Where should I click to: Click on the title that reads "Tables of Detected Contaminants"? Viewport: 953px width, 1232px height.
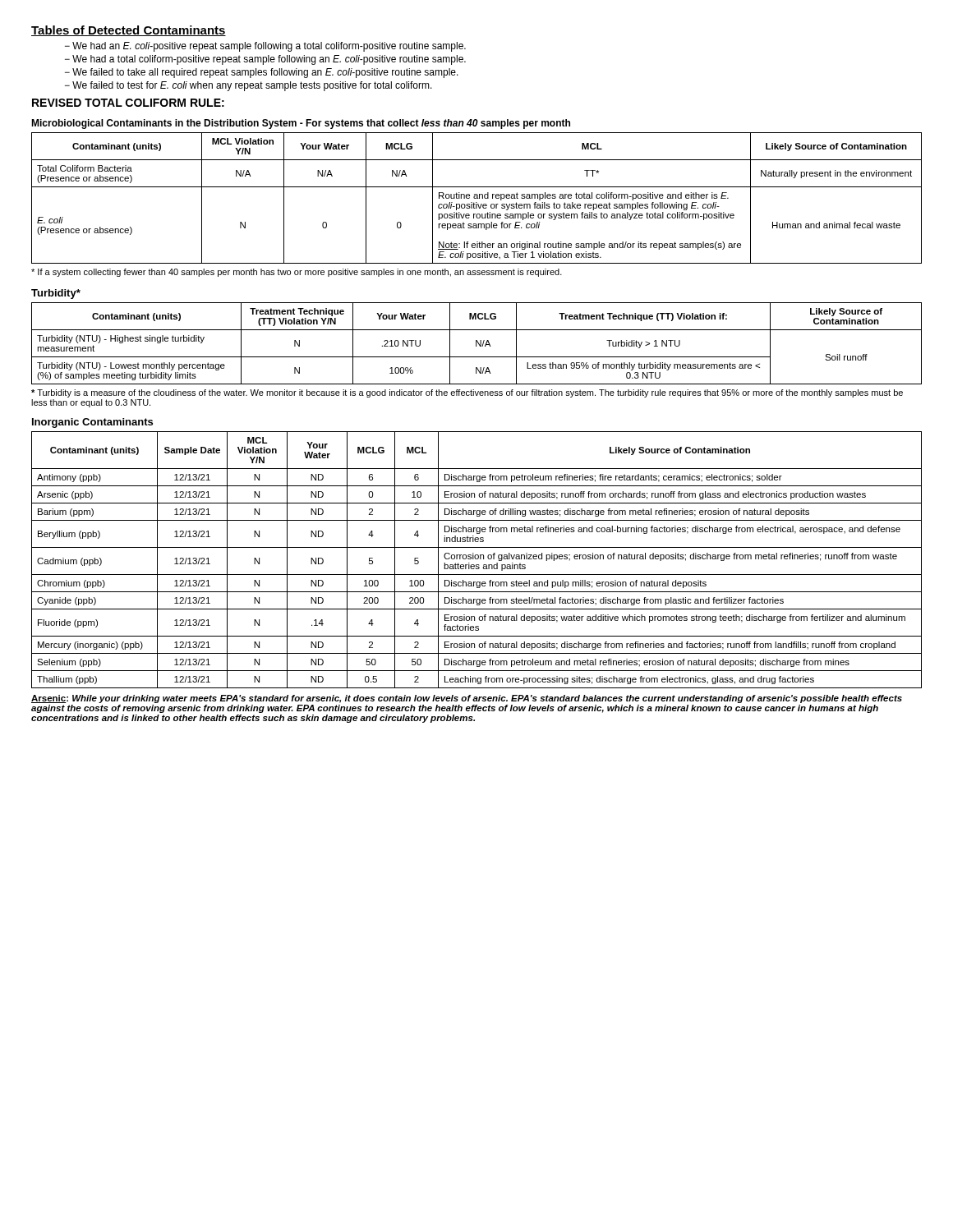128,30
